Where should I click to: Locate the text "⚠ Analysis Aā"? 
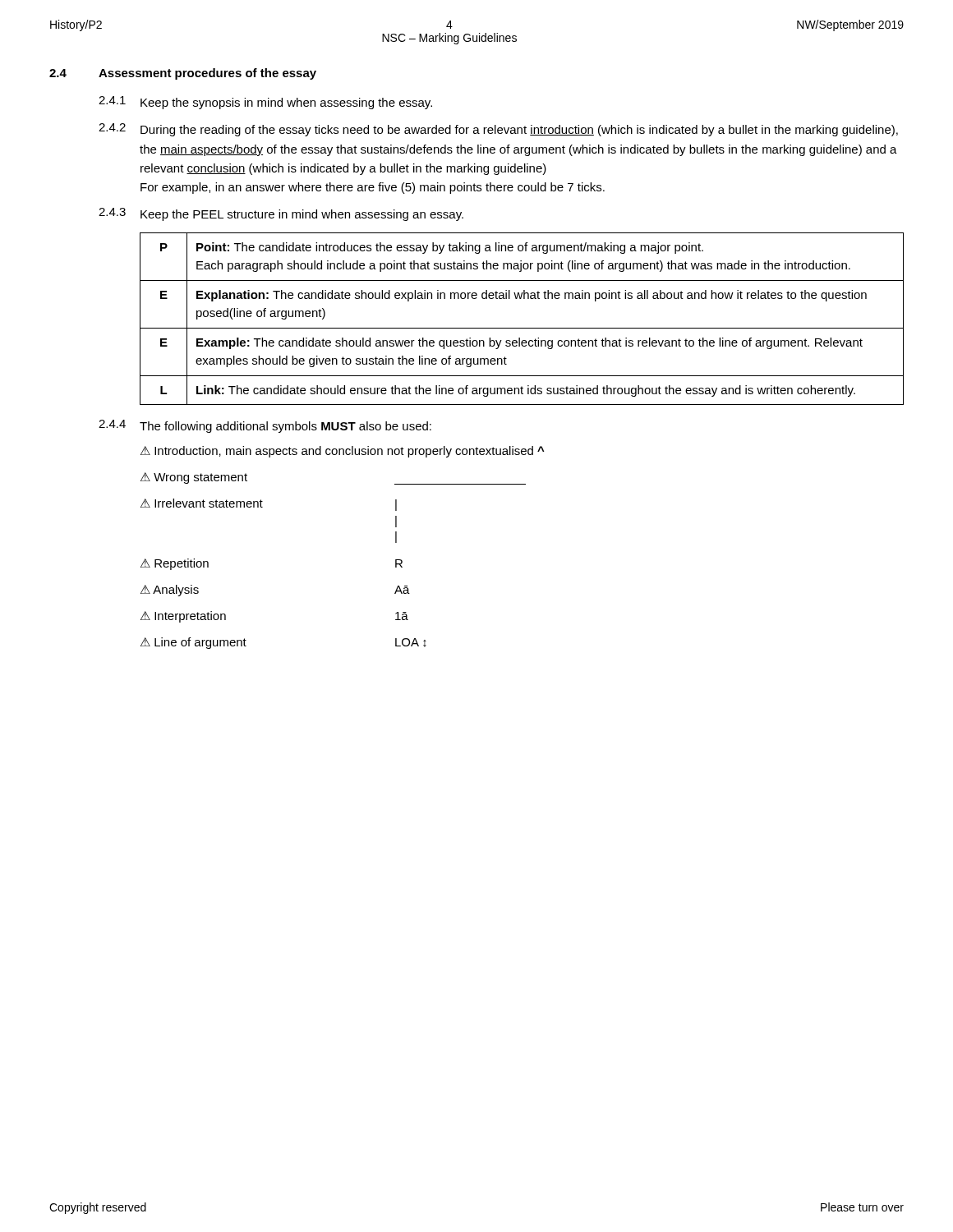click(171, 590)
